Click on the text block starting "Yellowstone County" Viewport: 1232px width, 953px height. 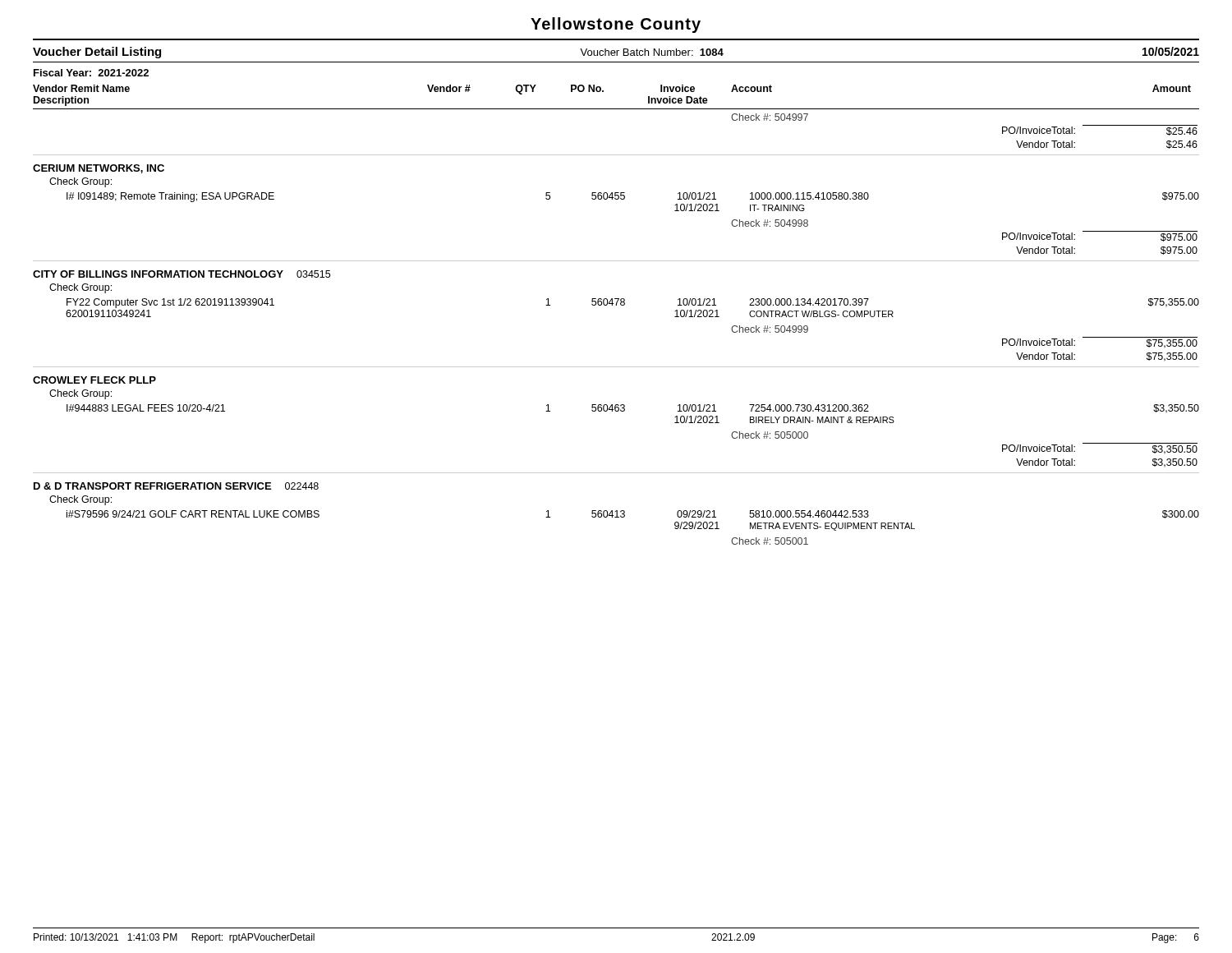click(616, 24)
